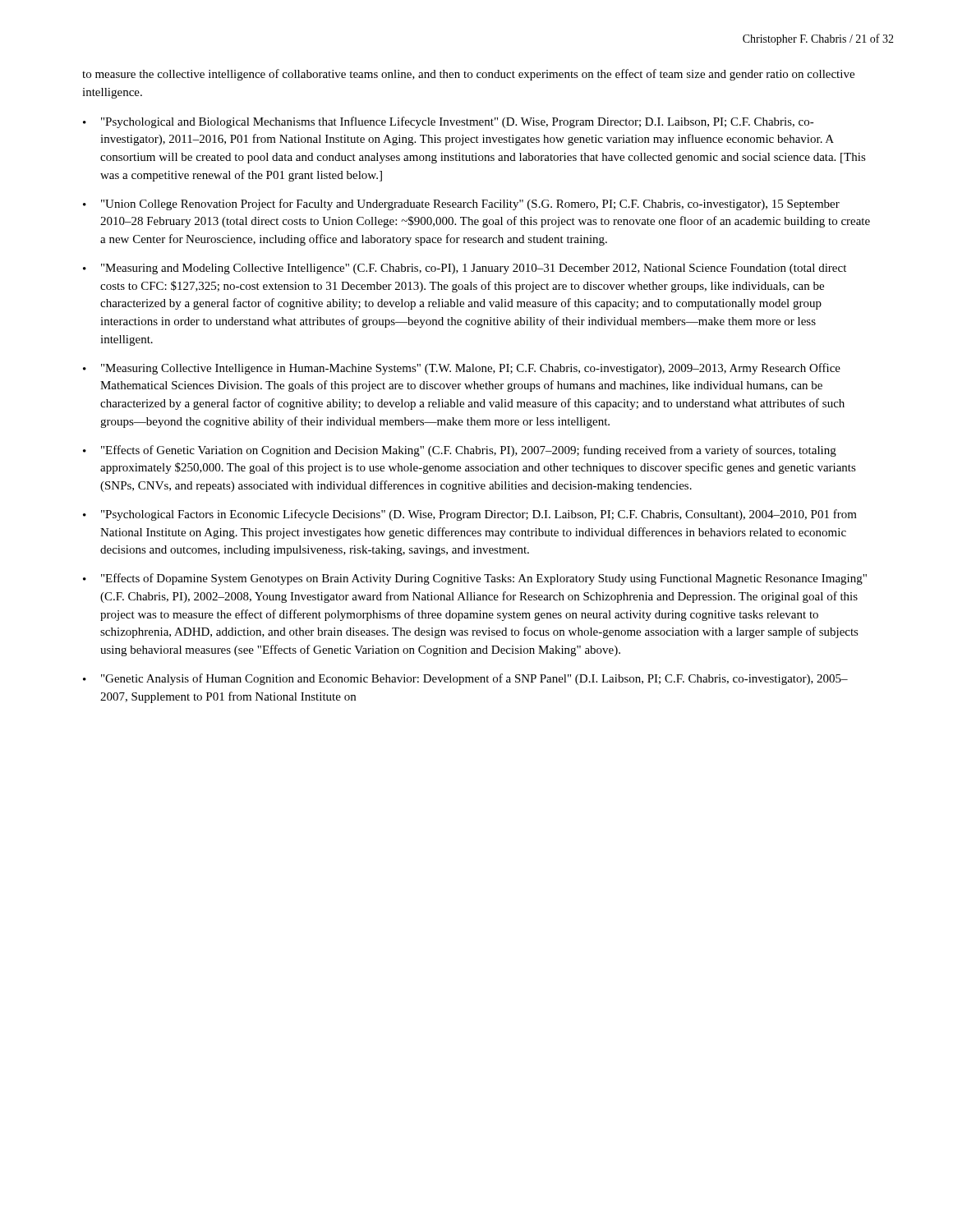This screenshot has width=953, height=1232.
Task: Find the passage starting "• "Genetic Analysis of Human Cognition and"
Action: tap(476, 688)
